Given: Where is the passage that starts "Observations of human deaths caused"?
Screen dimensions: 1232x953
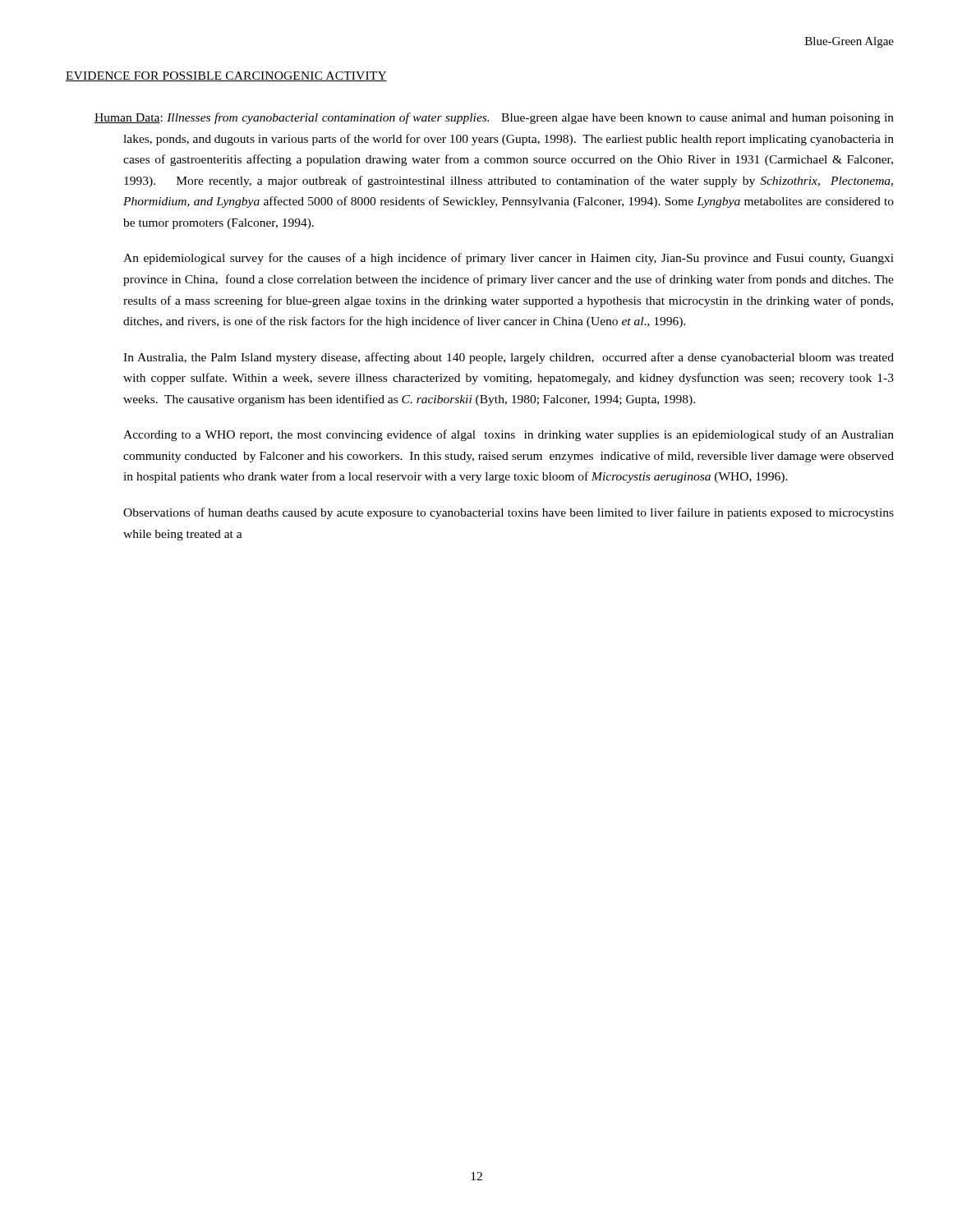Looking at the screenshot, I should pos(509,523).
